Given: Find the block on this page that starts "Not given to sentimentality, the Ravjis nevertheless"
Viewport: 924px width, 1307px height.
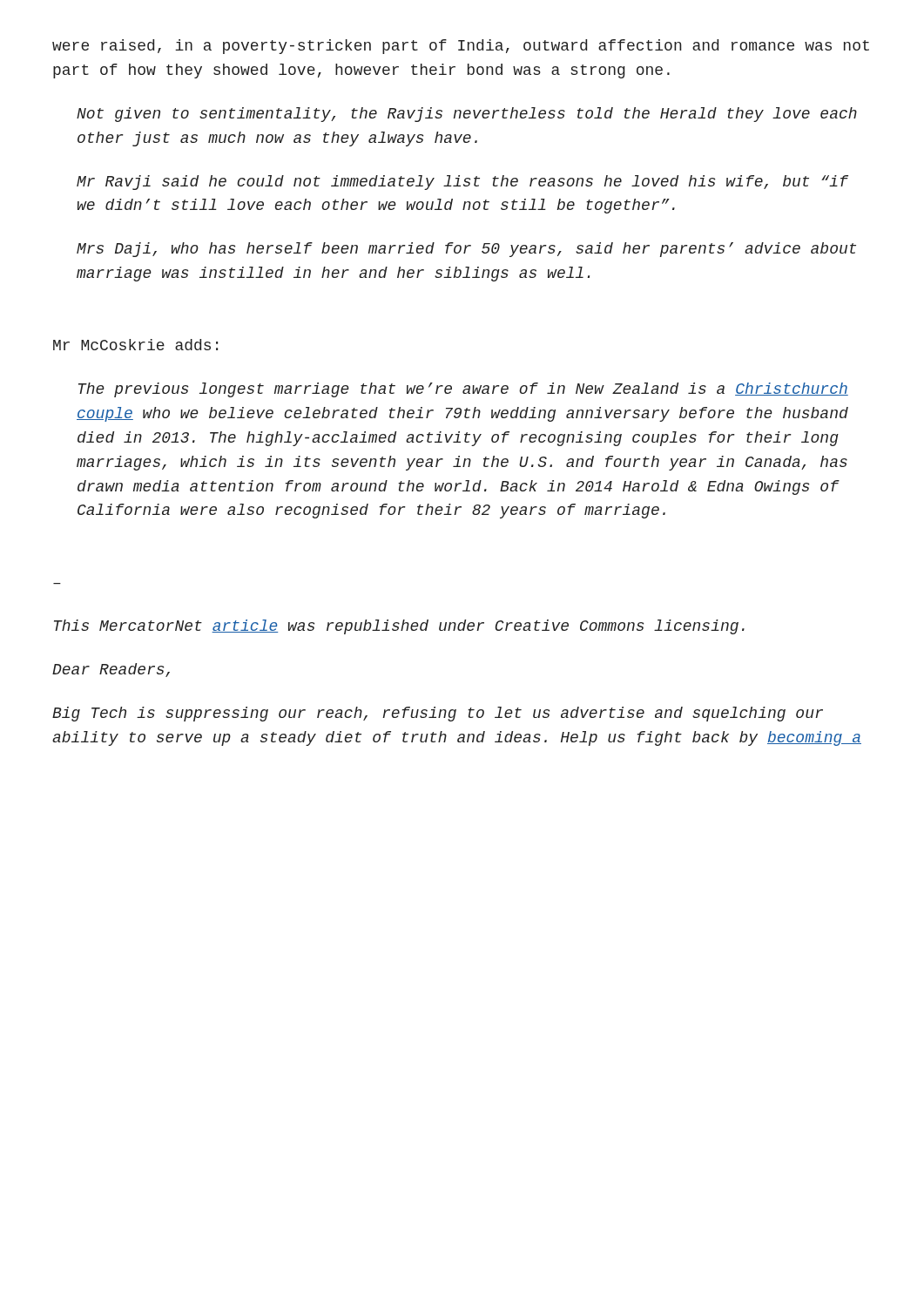Looking at the screenshot, I should point(467,126).
